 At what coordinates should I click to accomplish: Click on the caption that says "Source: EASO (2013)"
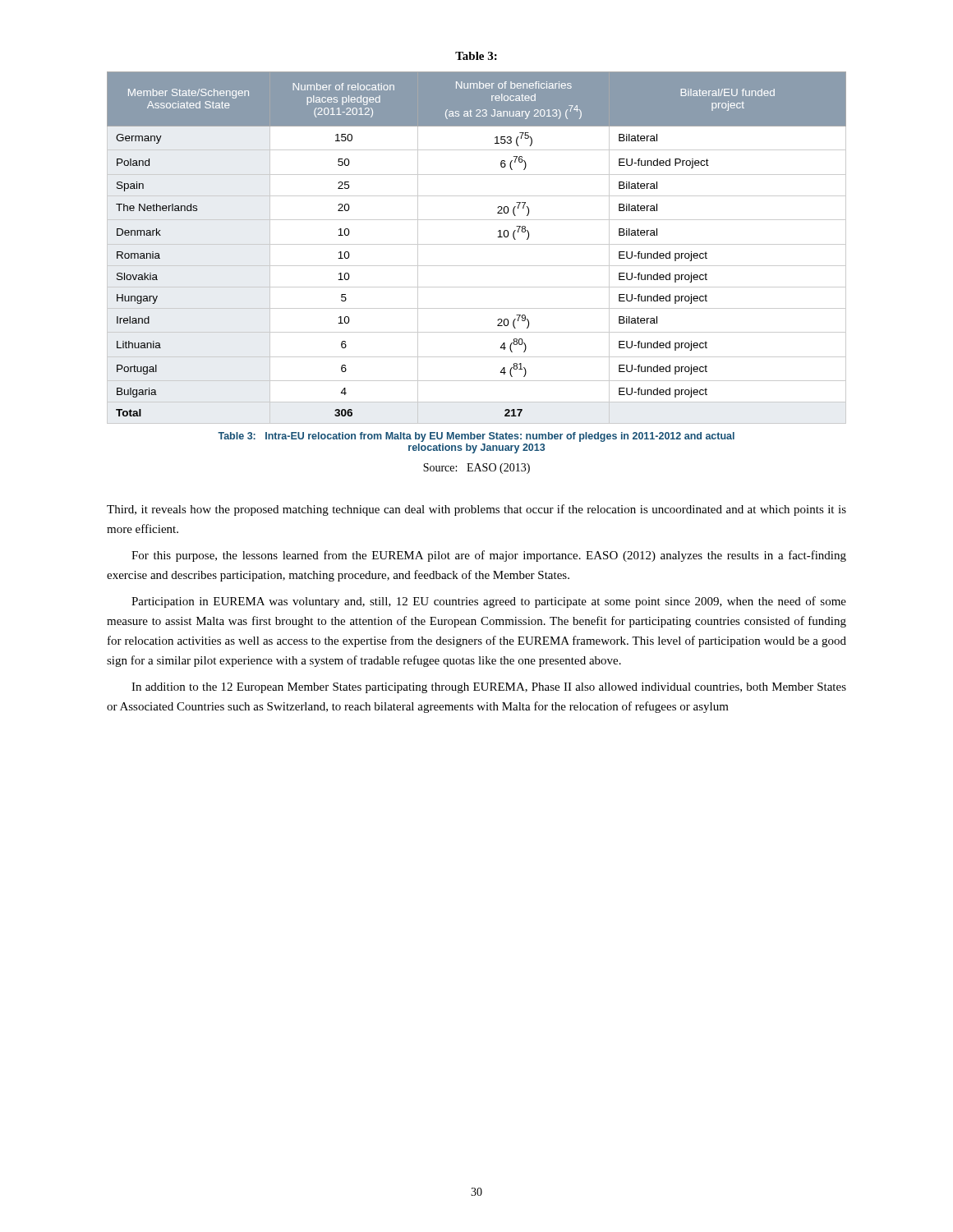click(476, 468)
